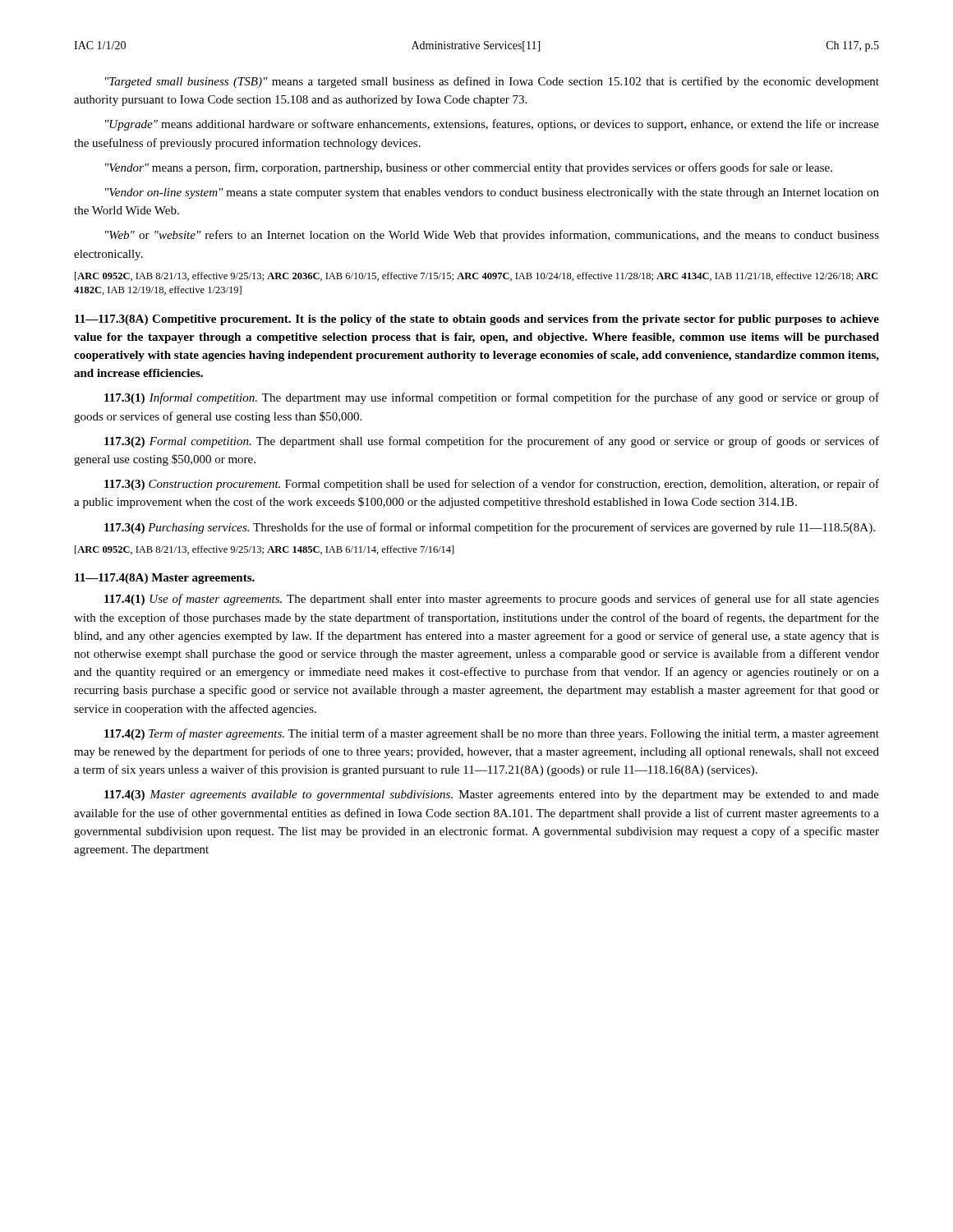Point to the region starting "3(1) Informal competition. The"

point(476,407)
